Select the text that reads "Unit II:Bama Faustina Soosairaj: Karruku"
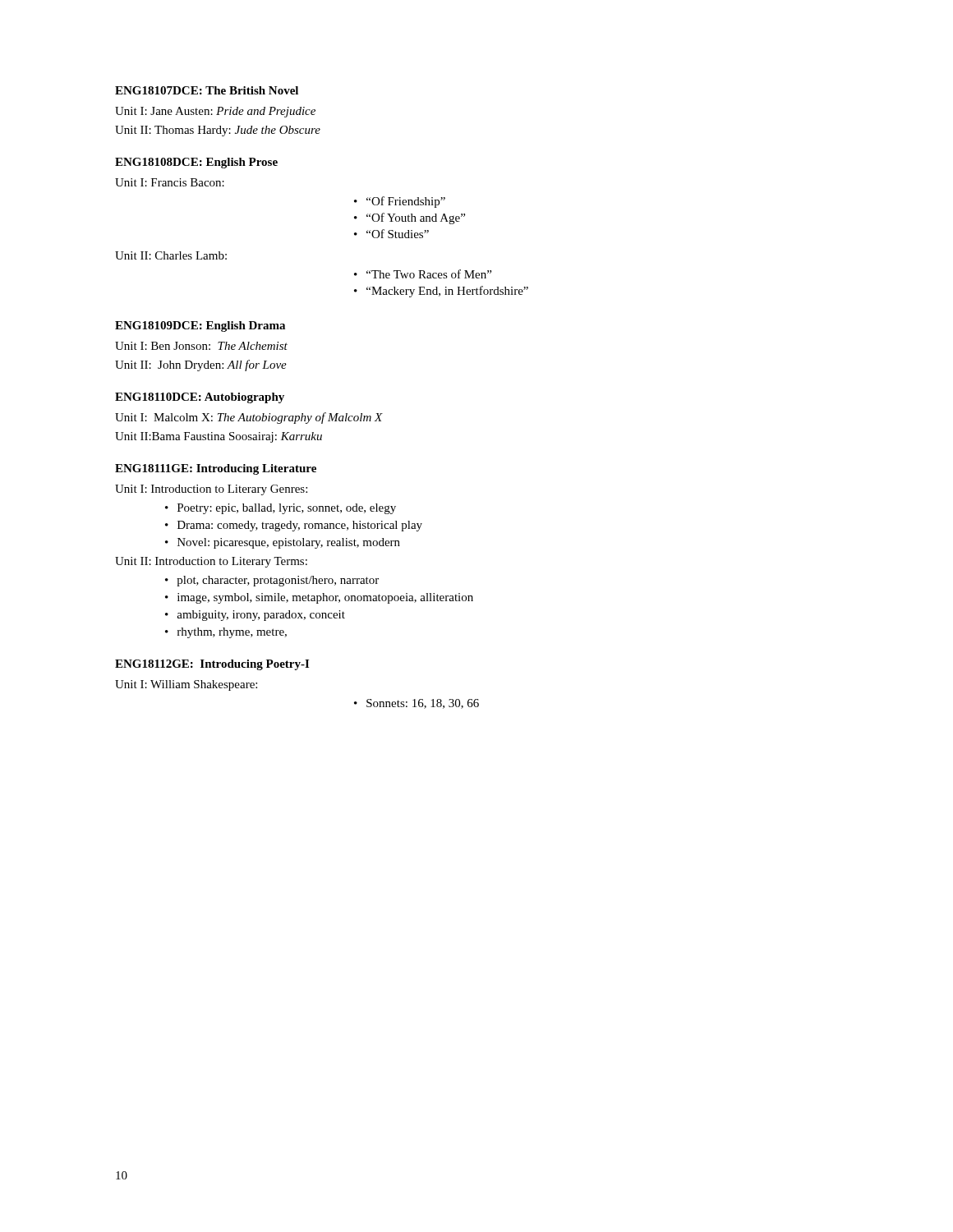Image resolution: width=953 pixels, height=1232 pixels. [x=219, y=436]
